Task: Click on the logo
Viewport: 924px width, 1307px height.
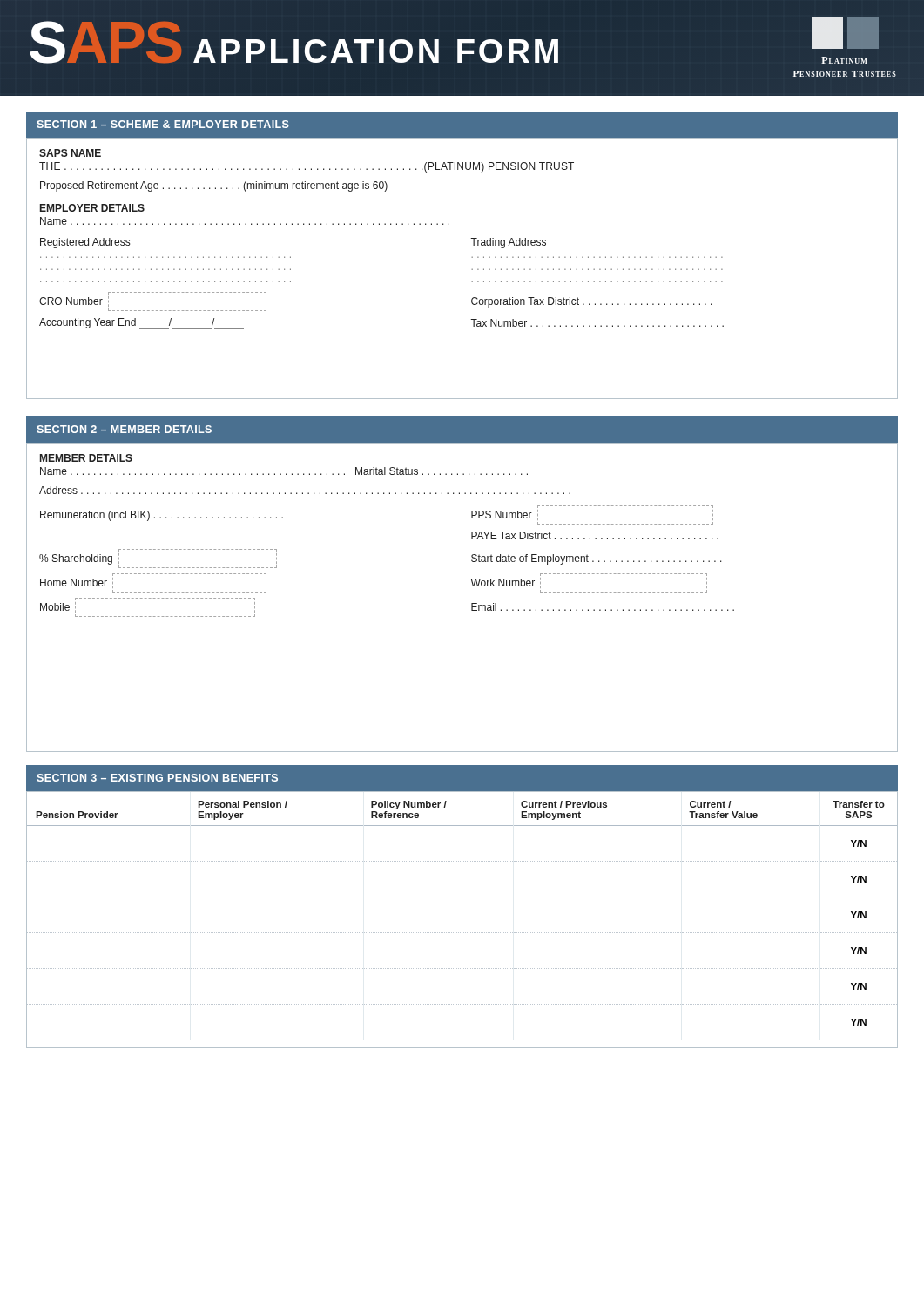Action: point(845,49)
